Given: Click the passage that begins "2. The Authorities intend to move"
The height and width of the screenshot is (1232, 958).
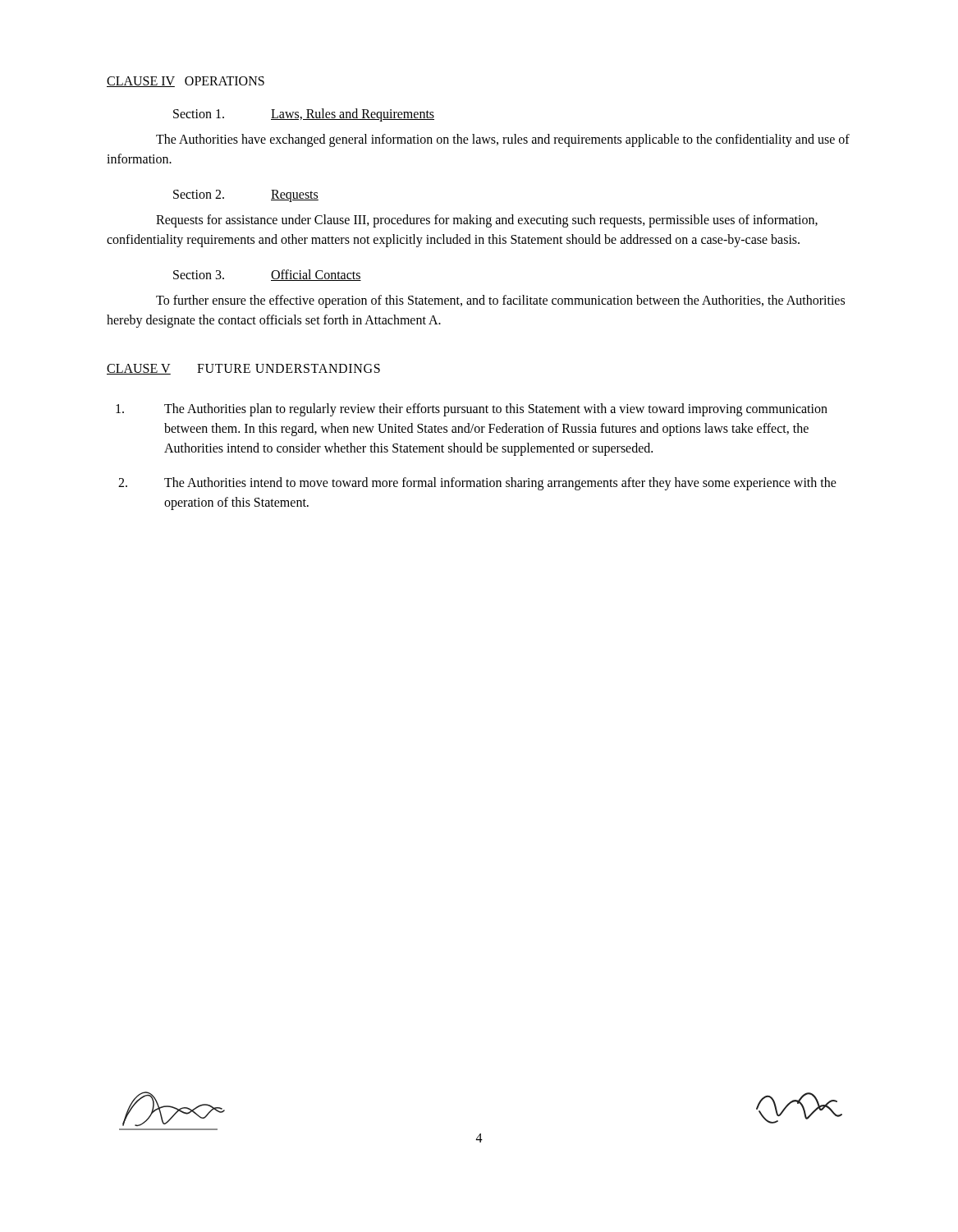Looking at the screenshot, I should [x=487, y=493].
